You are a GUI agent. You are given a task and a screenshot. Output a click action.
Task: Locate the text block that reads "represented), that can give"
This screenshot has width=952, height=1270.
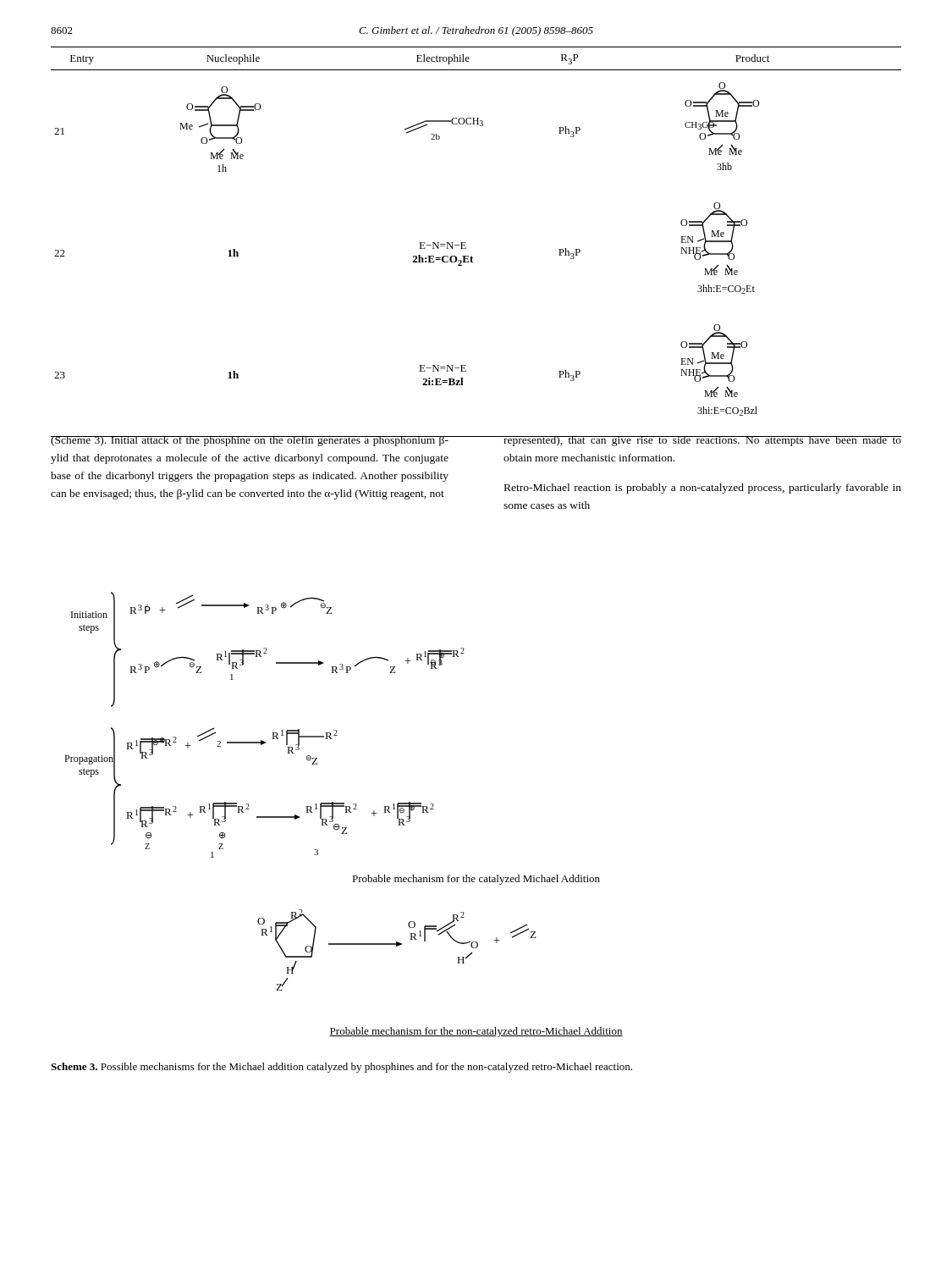click(702, 441)
